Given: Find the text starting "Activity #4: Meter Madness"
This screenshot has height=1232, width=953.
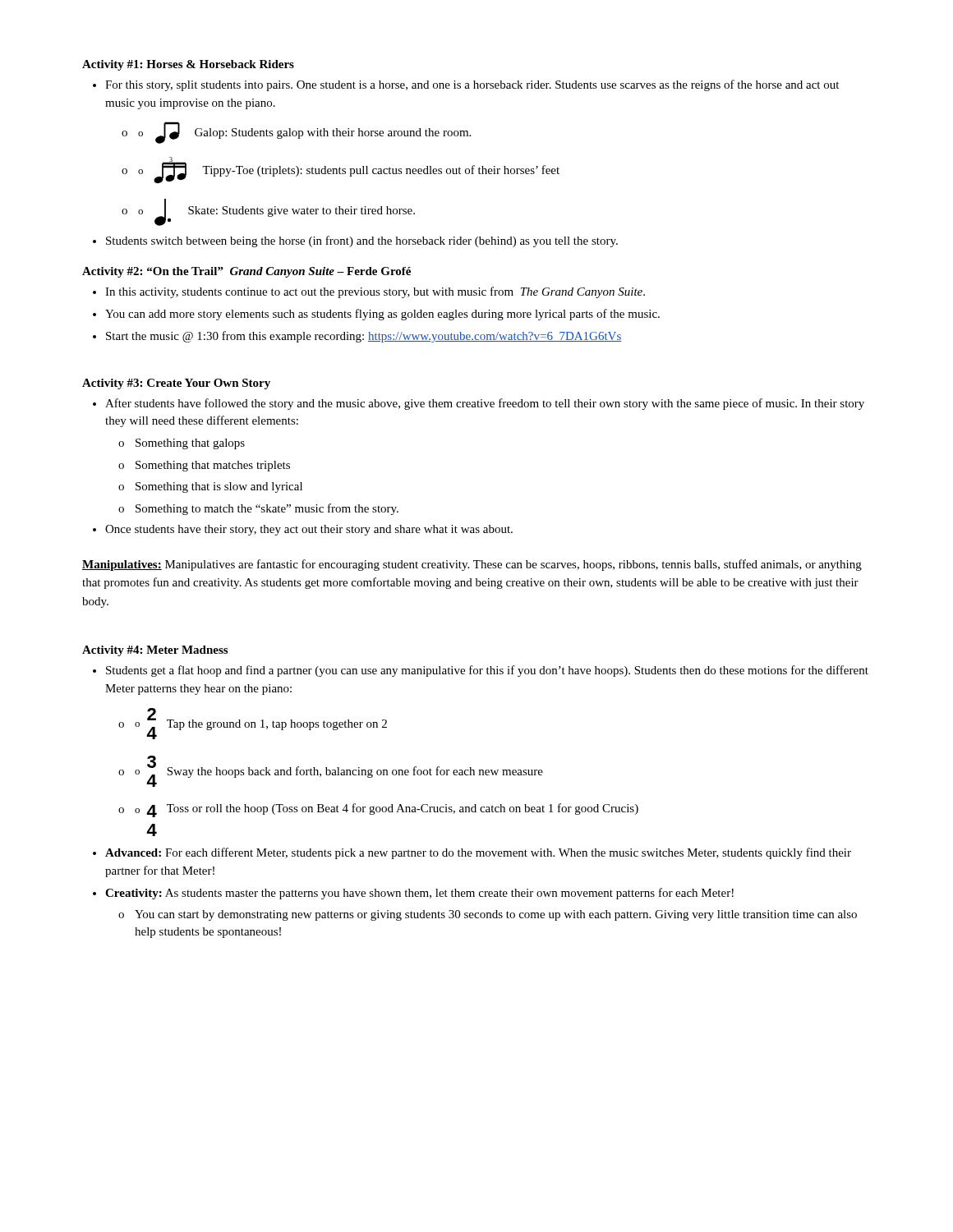Looking at the screenshot, I should [155, 650].
